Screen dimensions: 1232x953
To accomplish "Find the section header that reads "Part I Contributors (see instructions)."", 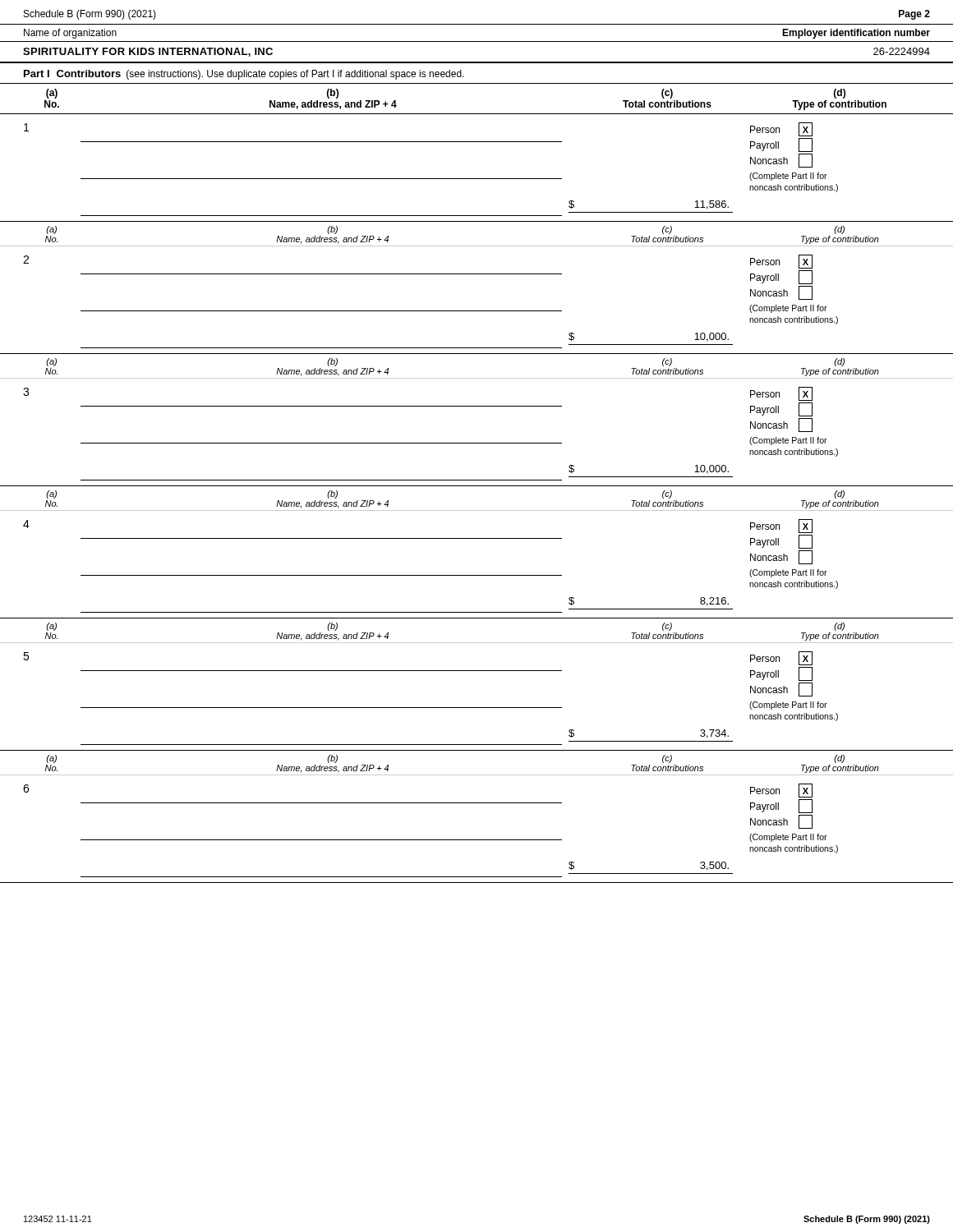I will pos(244,74).
